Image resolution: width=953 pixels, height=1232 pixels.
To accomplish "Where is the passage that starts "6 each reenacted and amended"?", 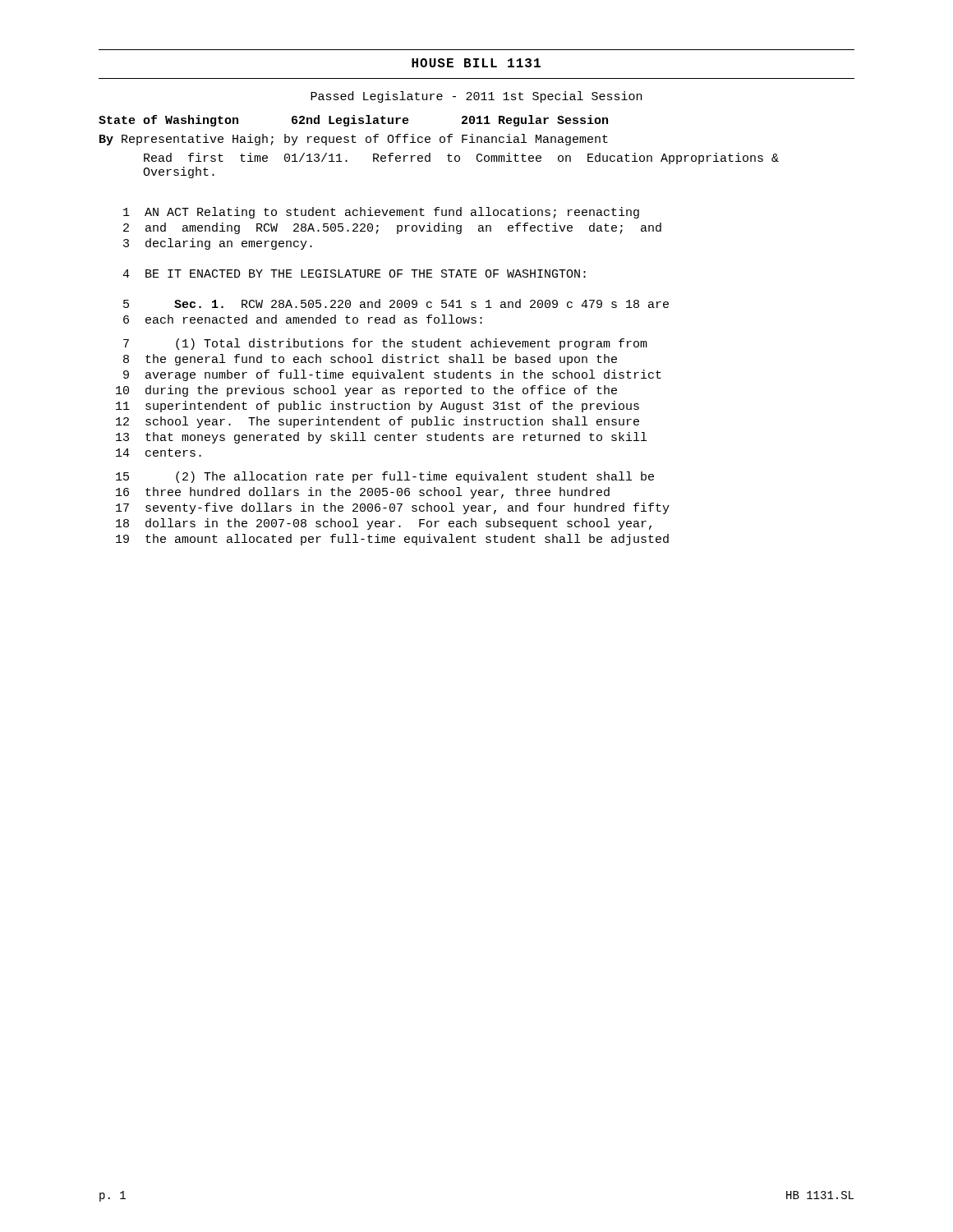I will tap(476, 321).
